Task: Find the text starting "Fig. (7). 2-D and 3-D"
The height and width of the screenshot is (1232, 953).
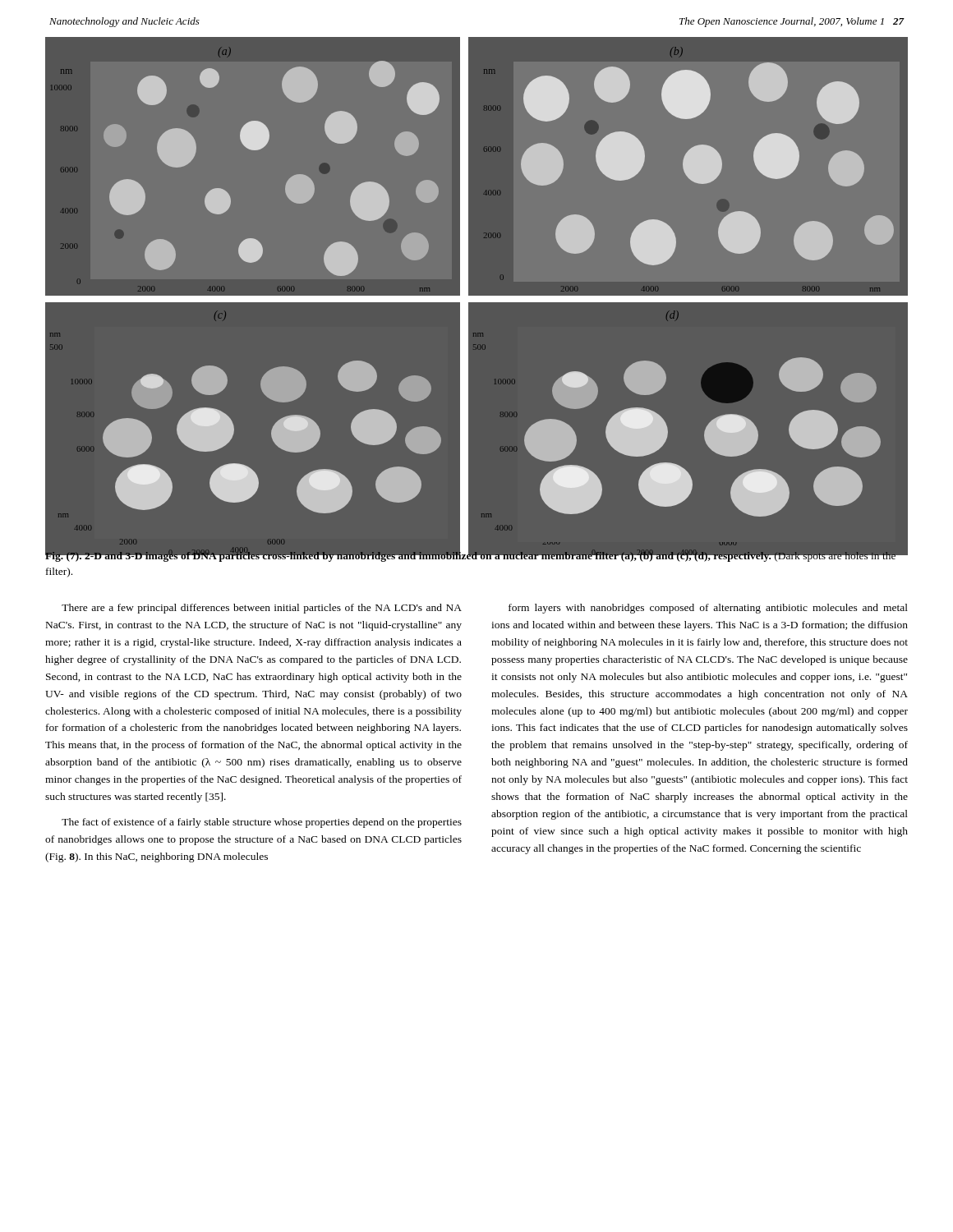Action: coord(470,563)
